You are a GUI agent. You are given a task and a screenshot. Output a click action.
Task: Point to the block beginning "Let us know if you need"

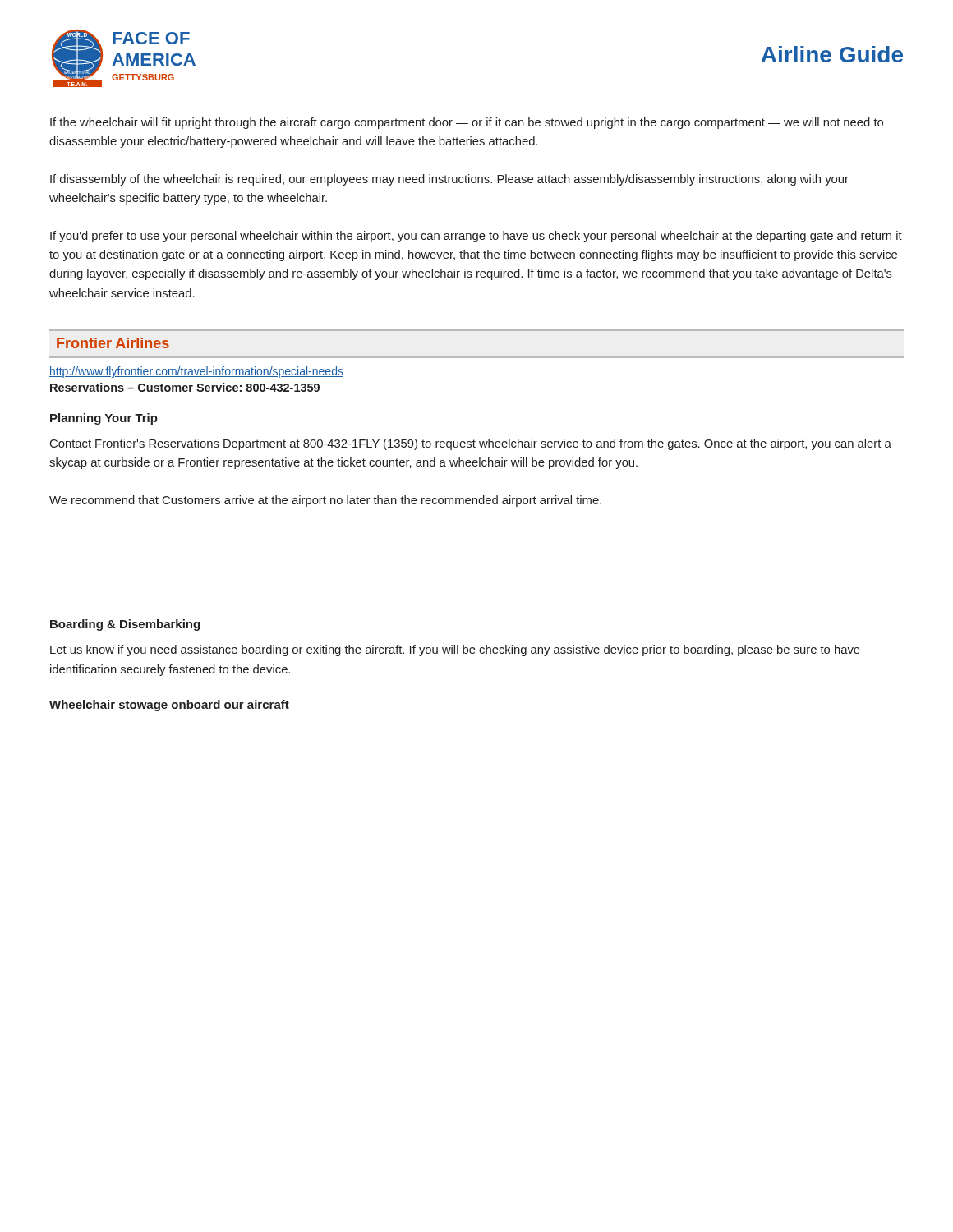[455, 659]
